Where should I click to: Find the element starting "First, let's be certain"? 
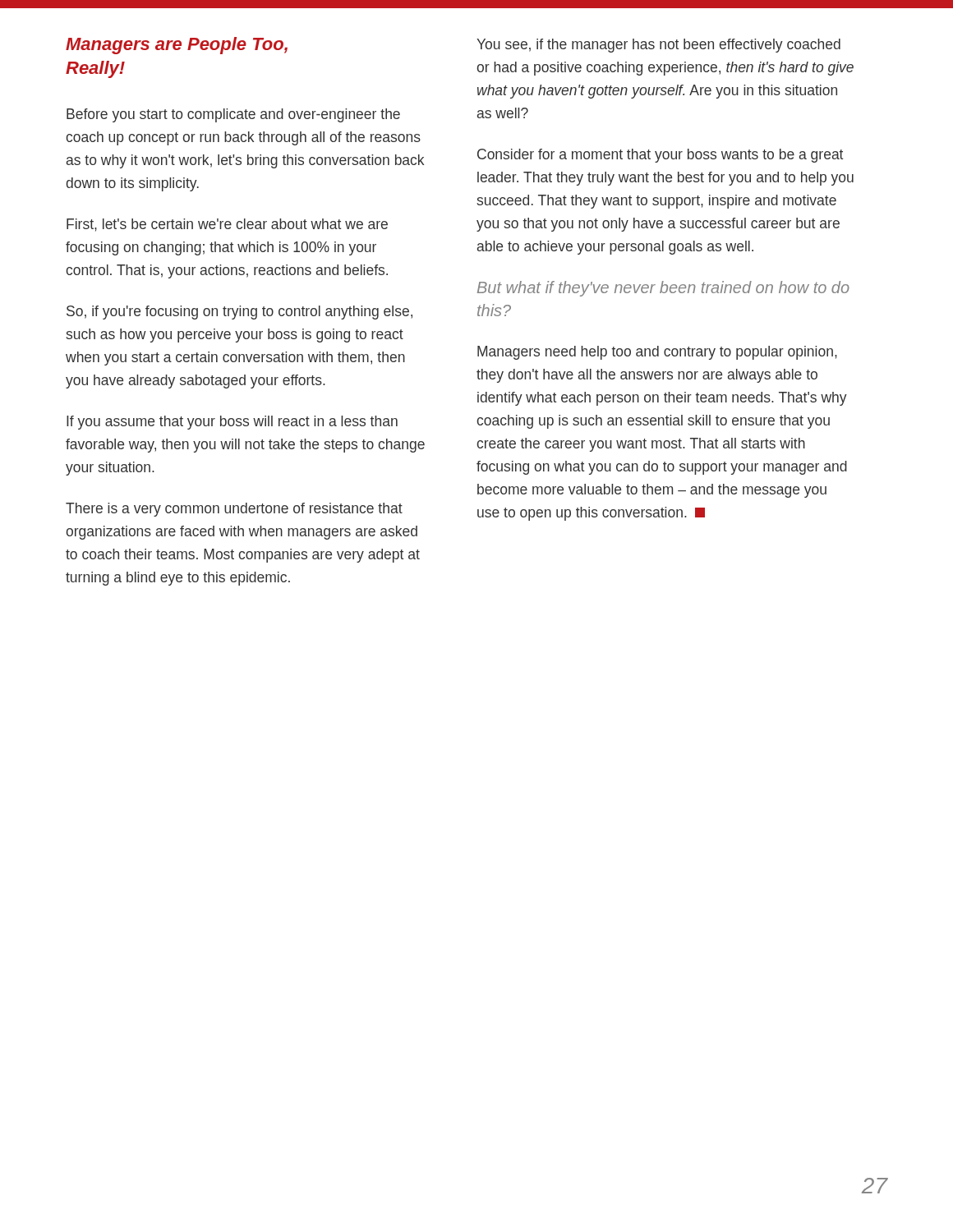coord(227,247)
